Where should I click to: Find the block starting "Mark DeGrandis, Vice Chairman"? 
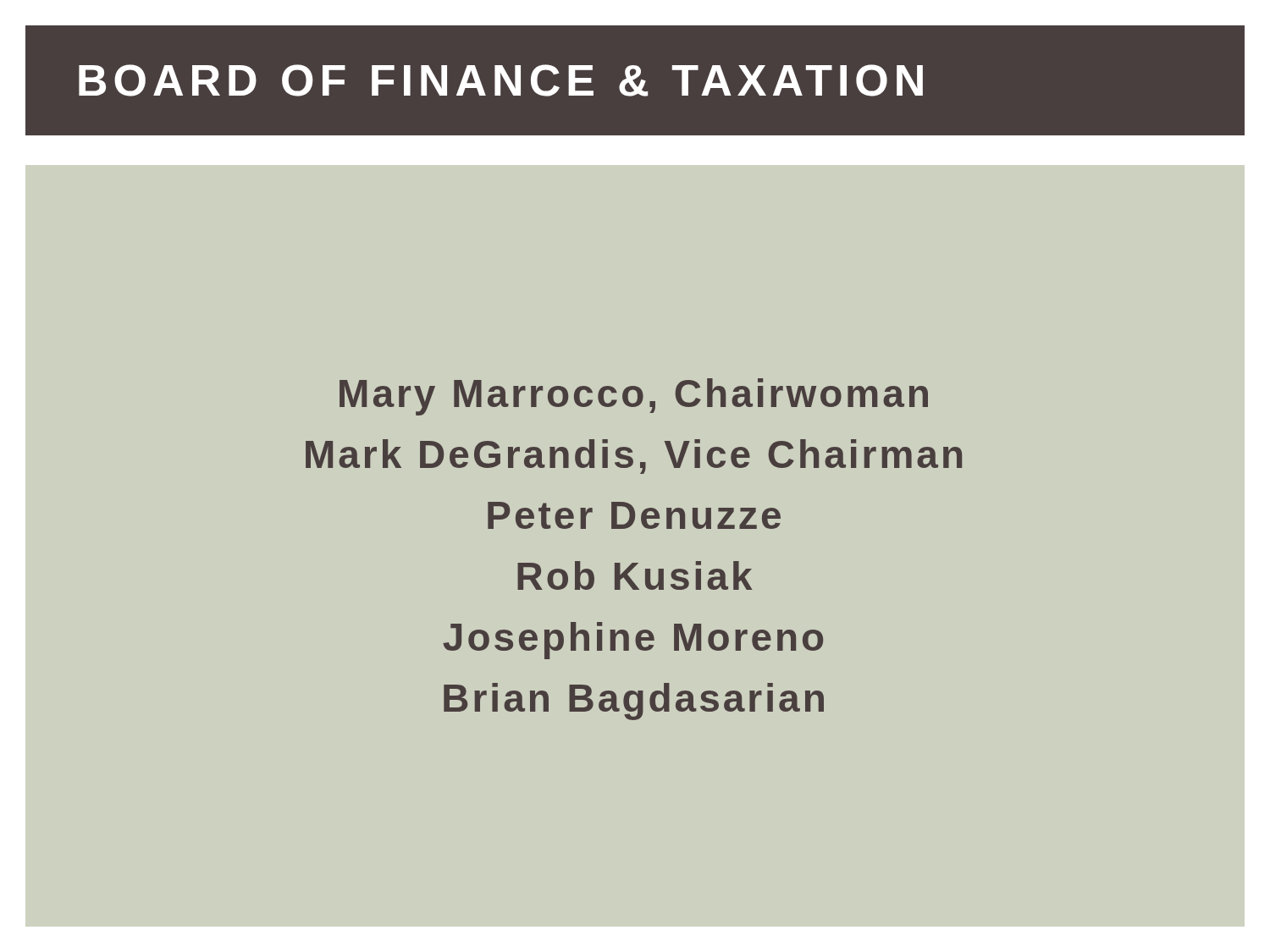[635, 454]
